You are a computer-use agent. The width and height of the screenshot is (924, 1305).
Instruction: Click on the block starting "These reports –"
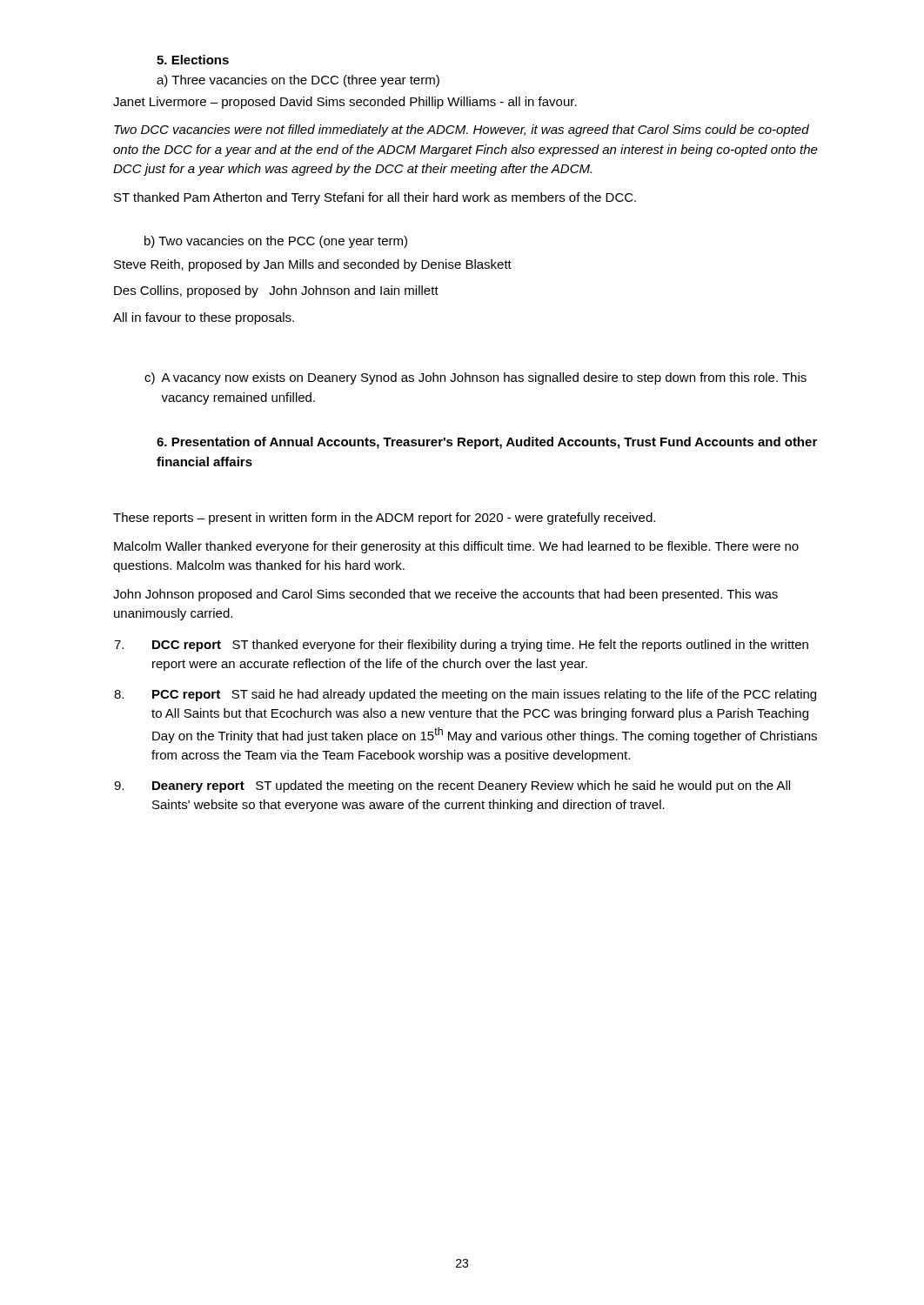click(385, 517)
